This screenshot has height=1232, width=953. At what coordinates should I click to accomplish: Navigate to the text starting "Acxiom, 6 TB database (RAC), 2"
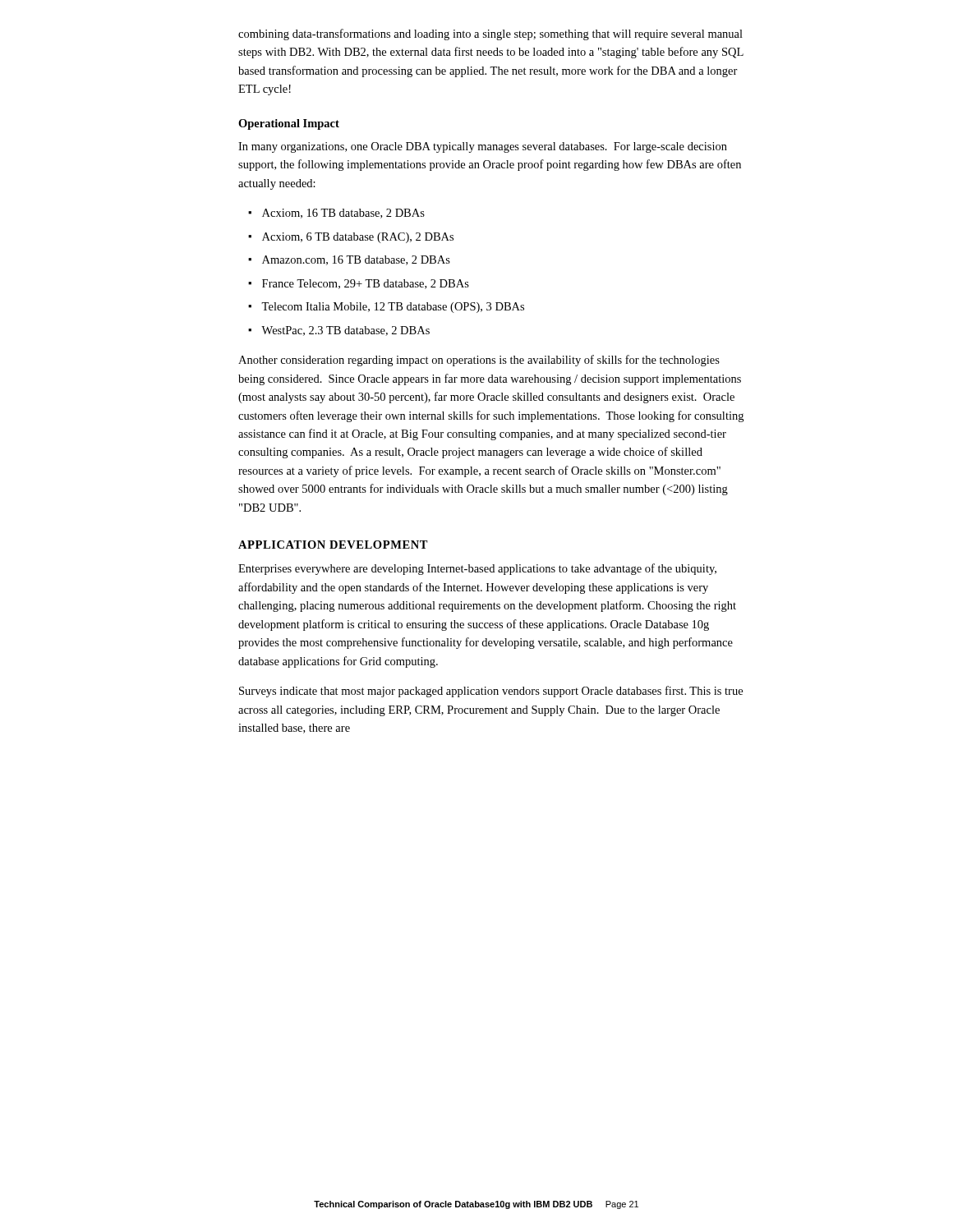click(x=358, y=236)
